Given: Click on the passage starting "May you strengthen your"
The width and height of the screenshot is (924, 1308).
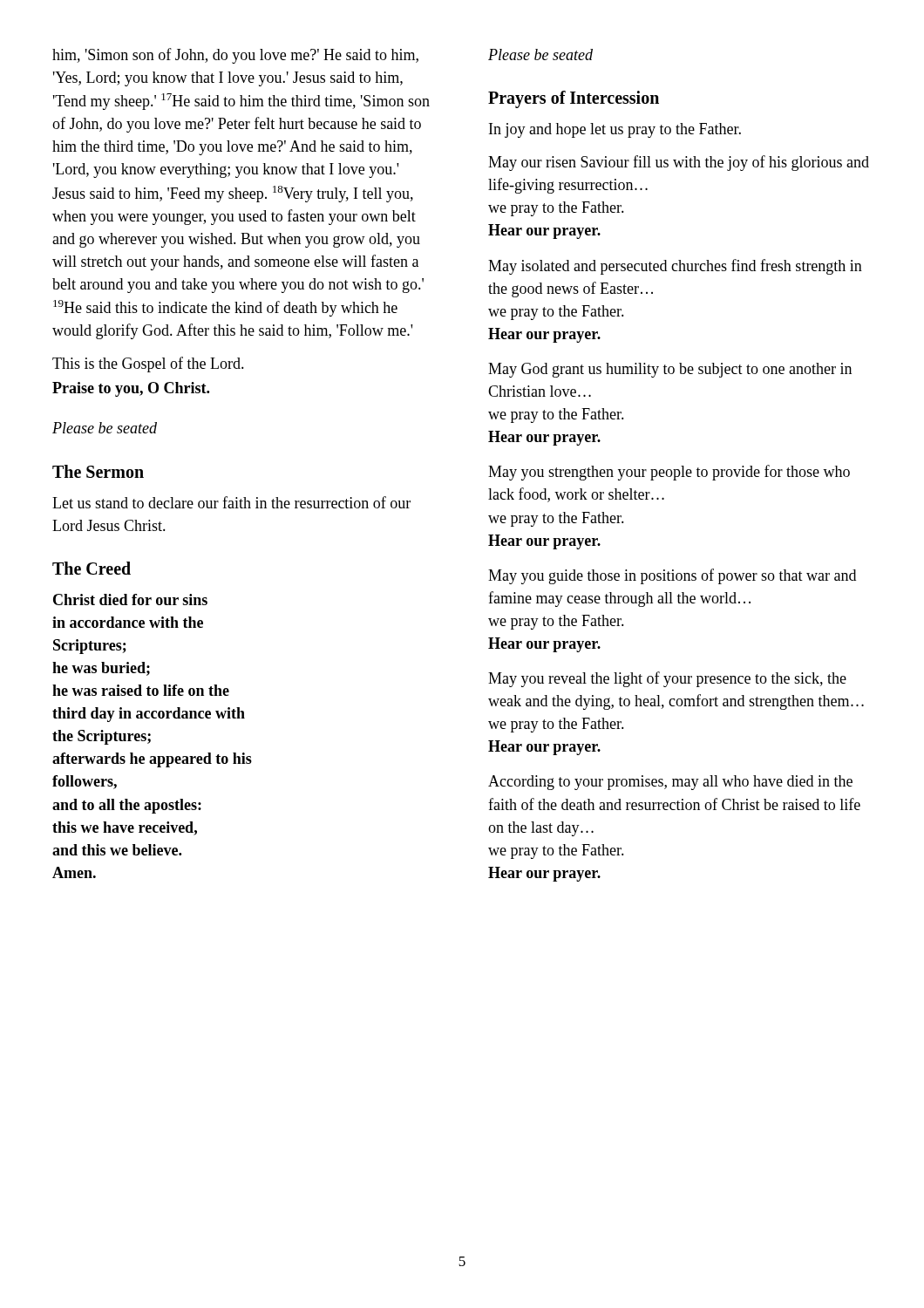Looking at the screenshot, I should 669,473.
